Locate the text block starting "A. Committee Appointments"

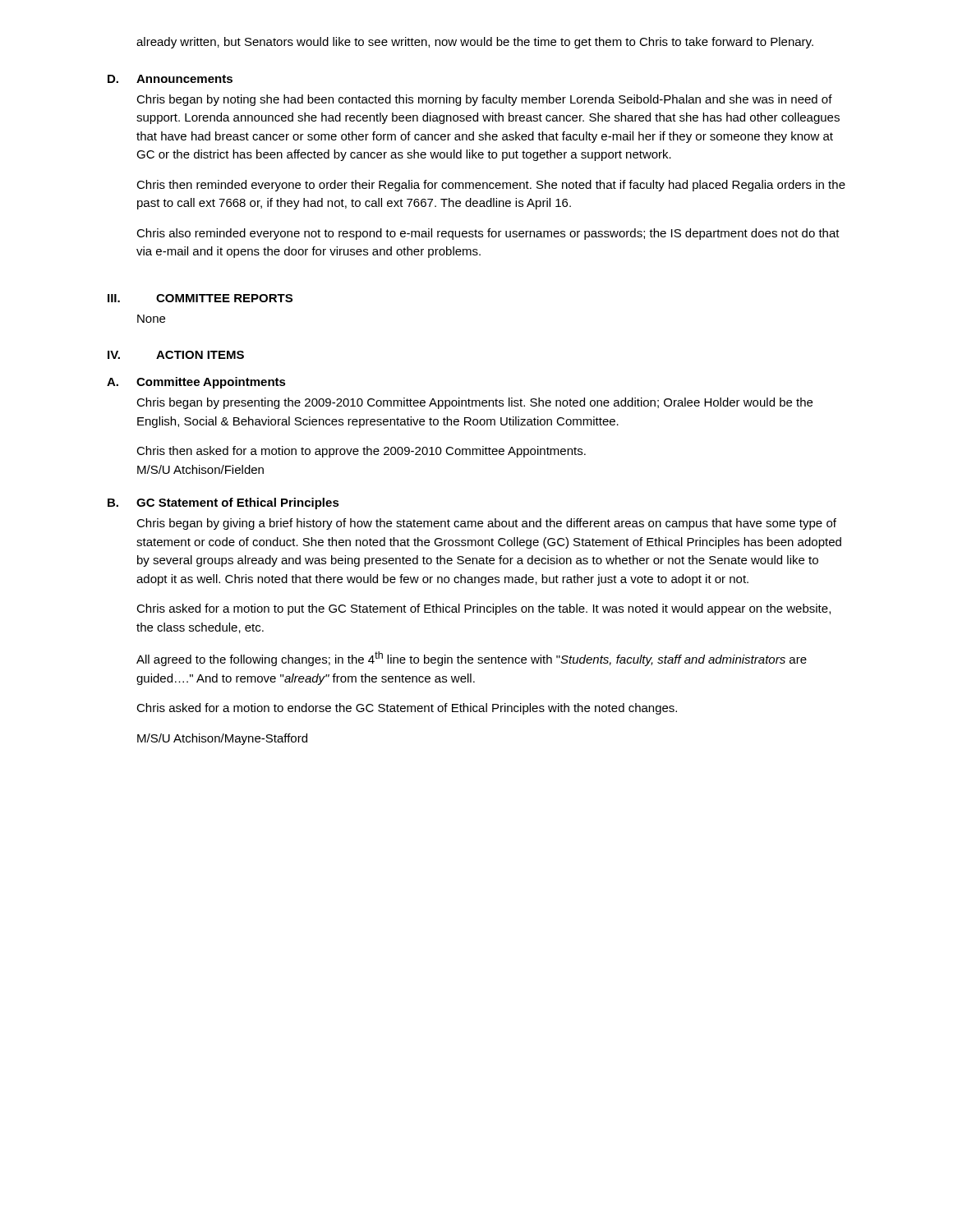pyautogui.click(x=196, y=383)
